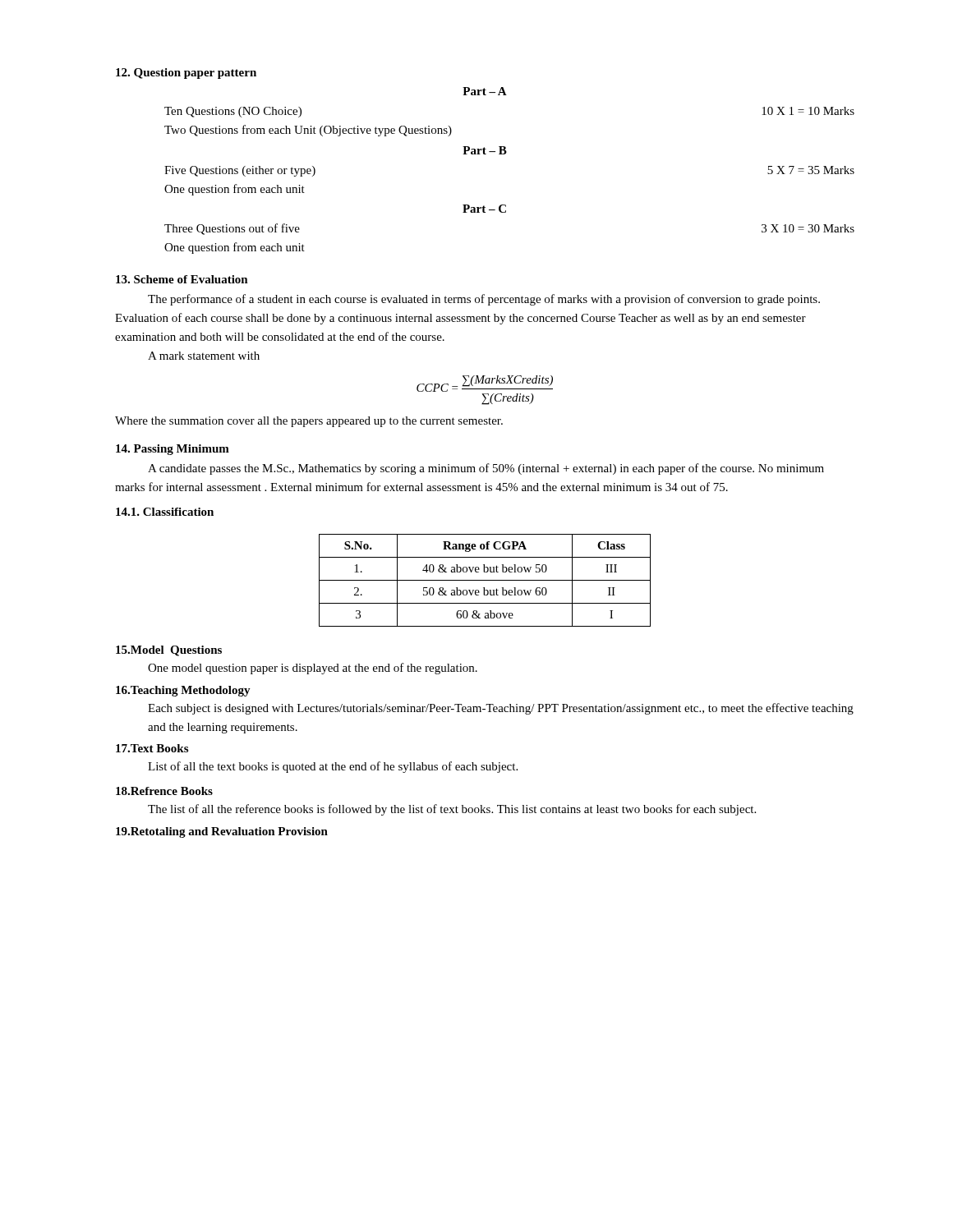Find the text block starting "15.Model Questions"
This screenshot has height=1232, width=953.
[x=169, y=650]
